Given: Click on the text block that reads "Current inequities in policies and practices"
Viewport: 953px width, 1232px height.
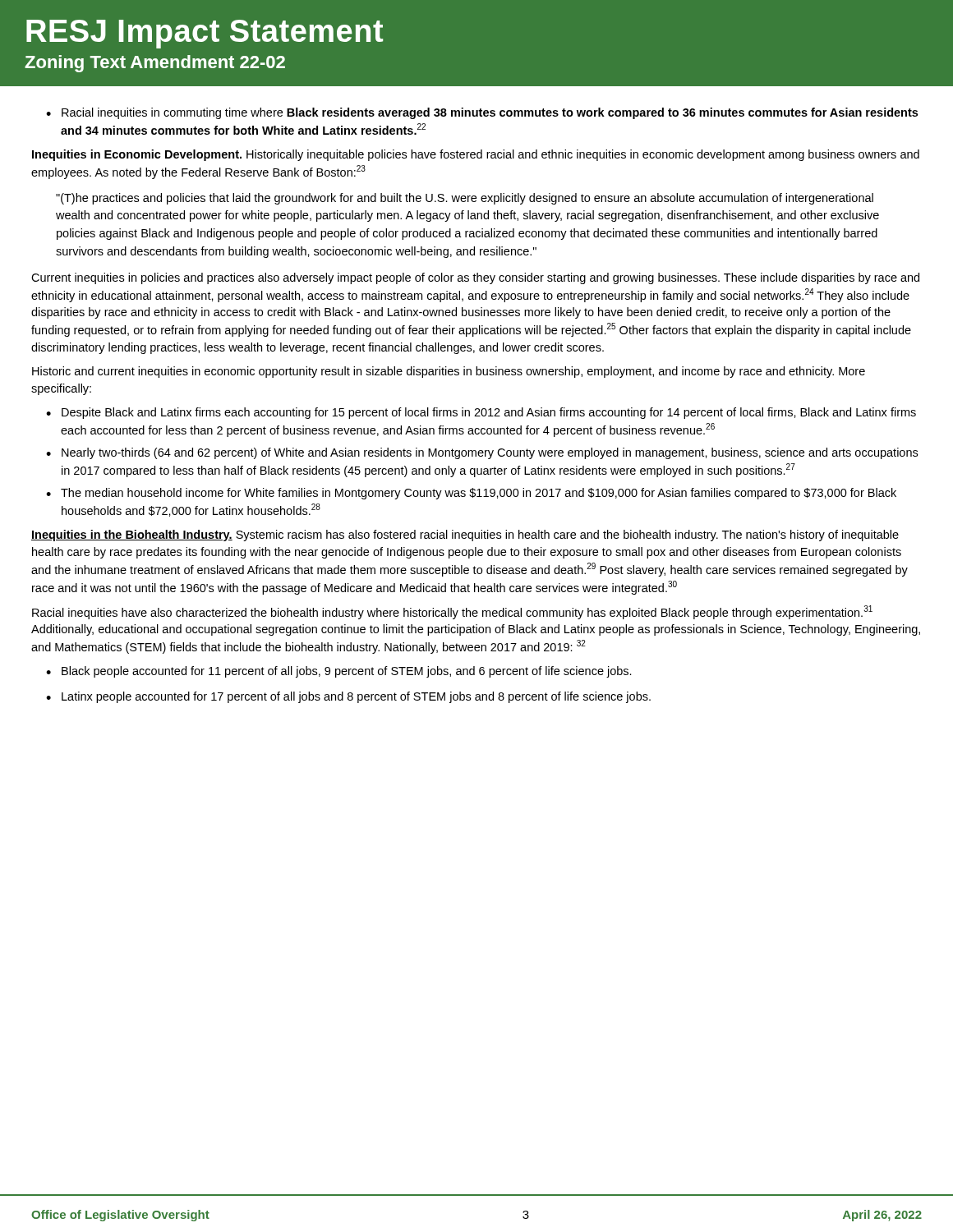Looking at the screenshot, I should tap(476, 313).
